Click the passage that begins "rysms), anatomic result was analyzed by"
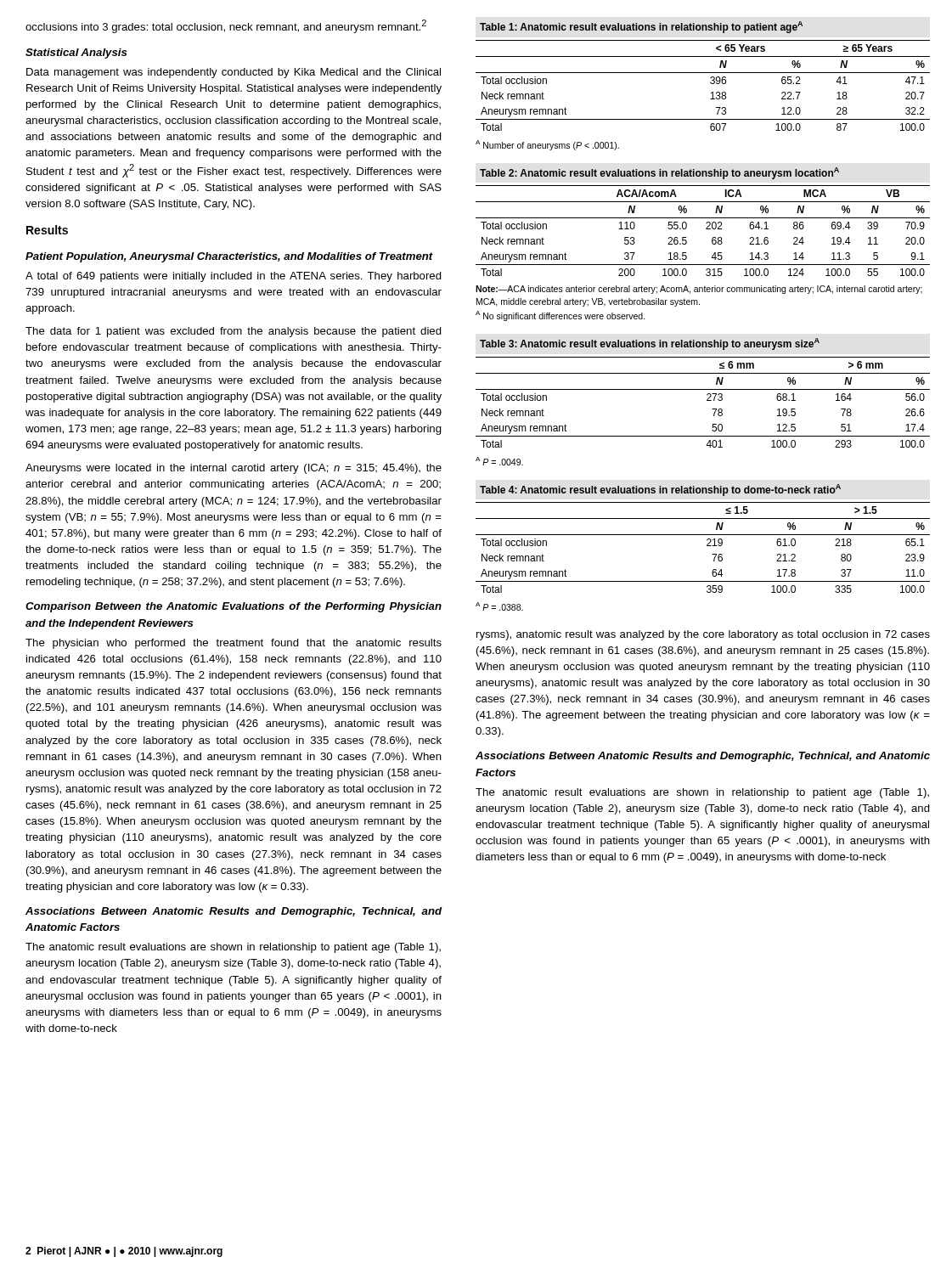The height and width of the screenshot is (1274, 952). pyautogui.click(x=703, y=682)
